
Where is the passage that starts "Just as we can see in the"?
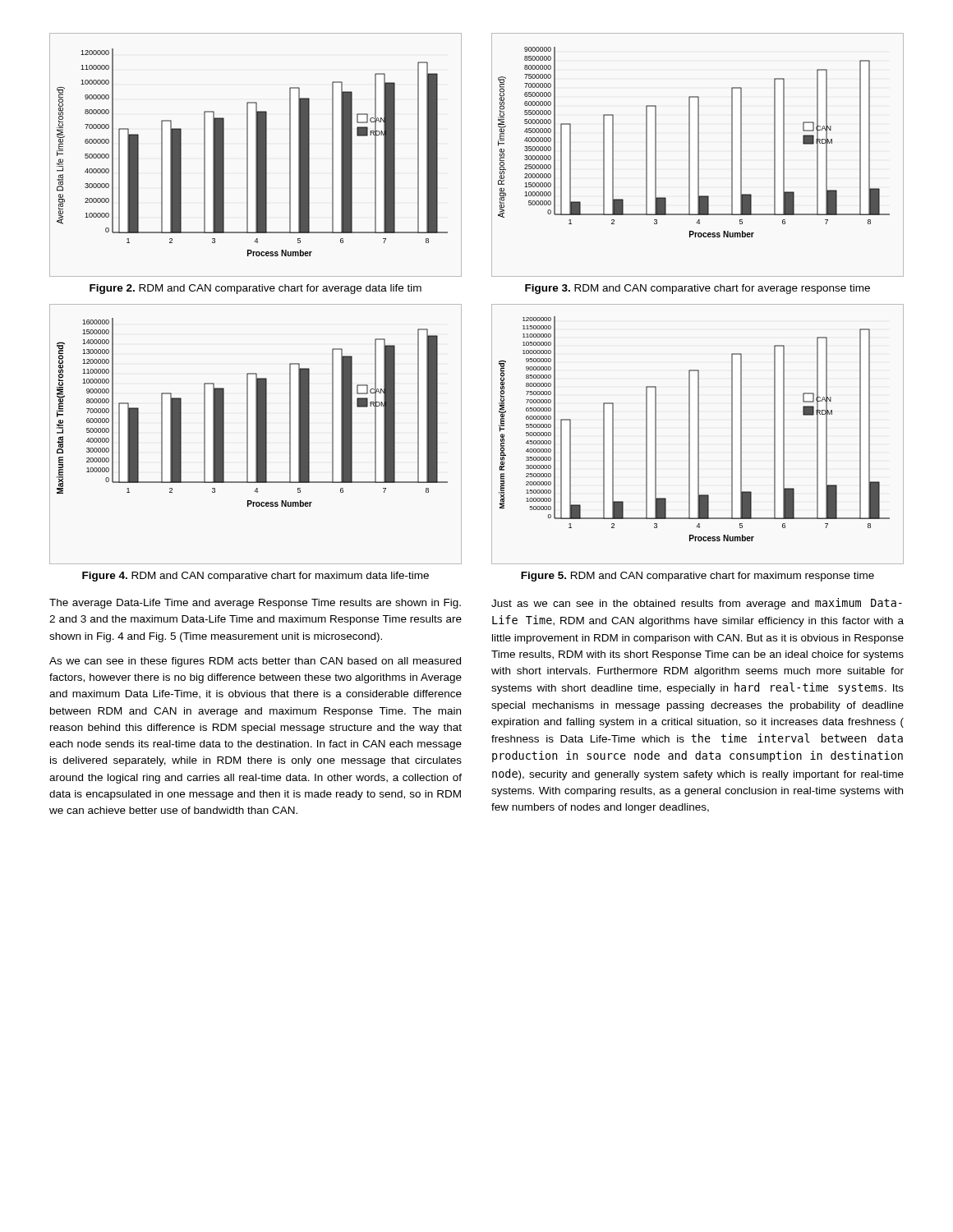pyautogui.click(x=698, y=705)
